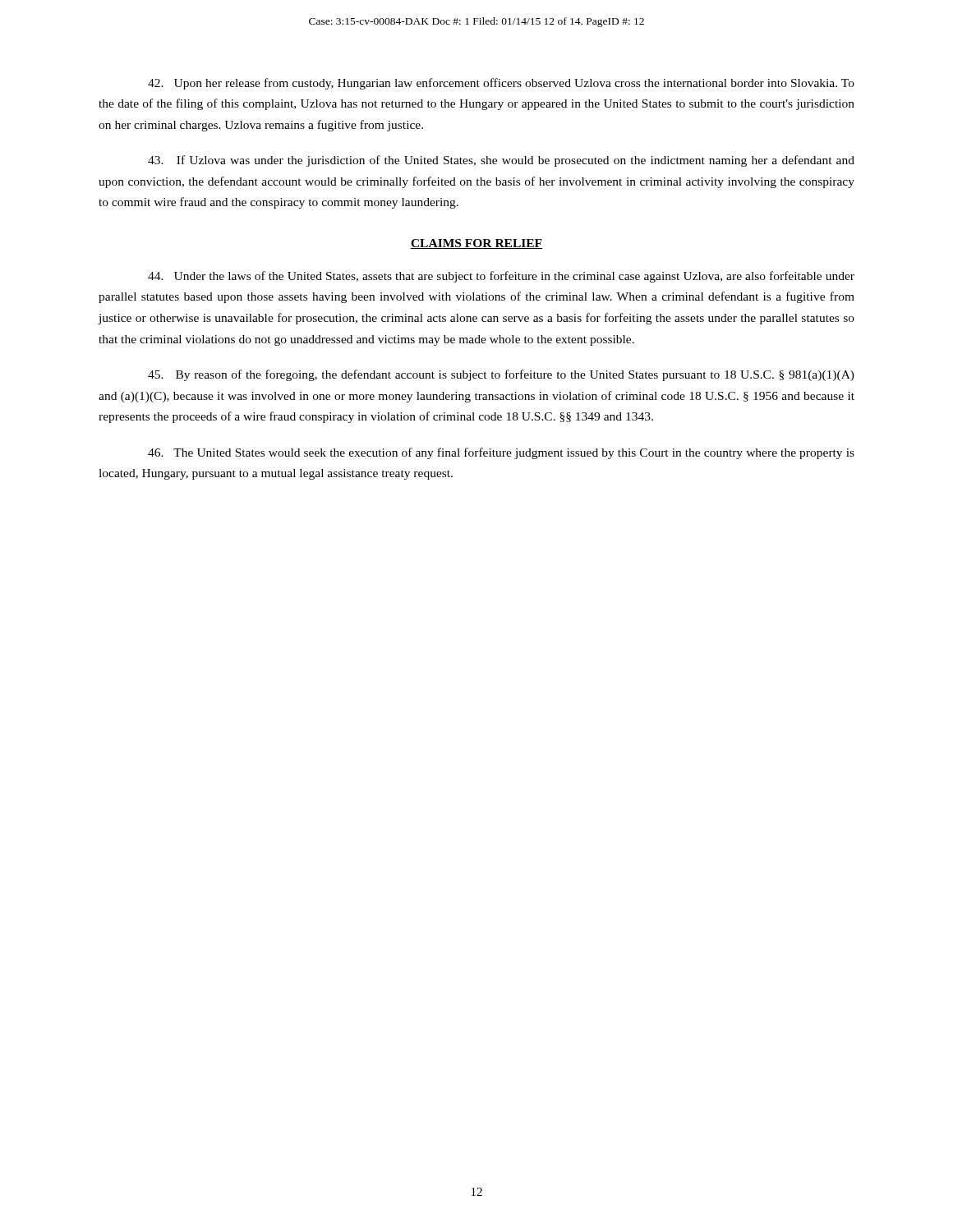
Task: Find the block on this page that starts "The United States would seek the execution of"
Action: (476, 463)
